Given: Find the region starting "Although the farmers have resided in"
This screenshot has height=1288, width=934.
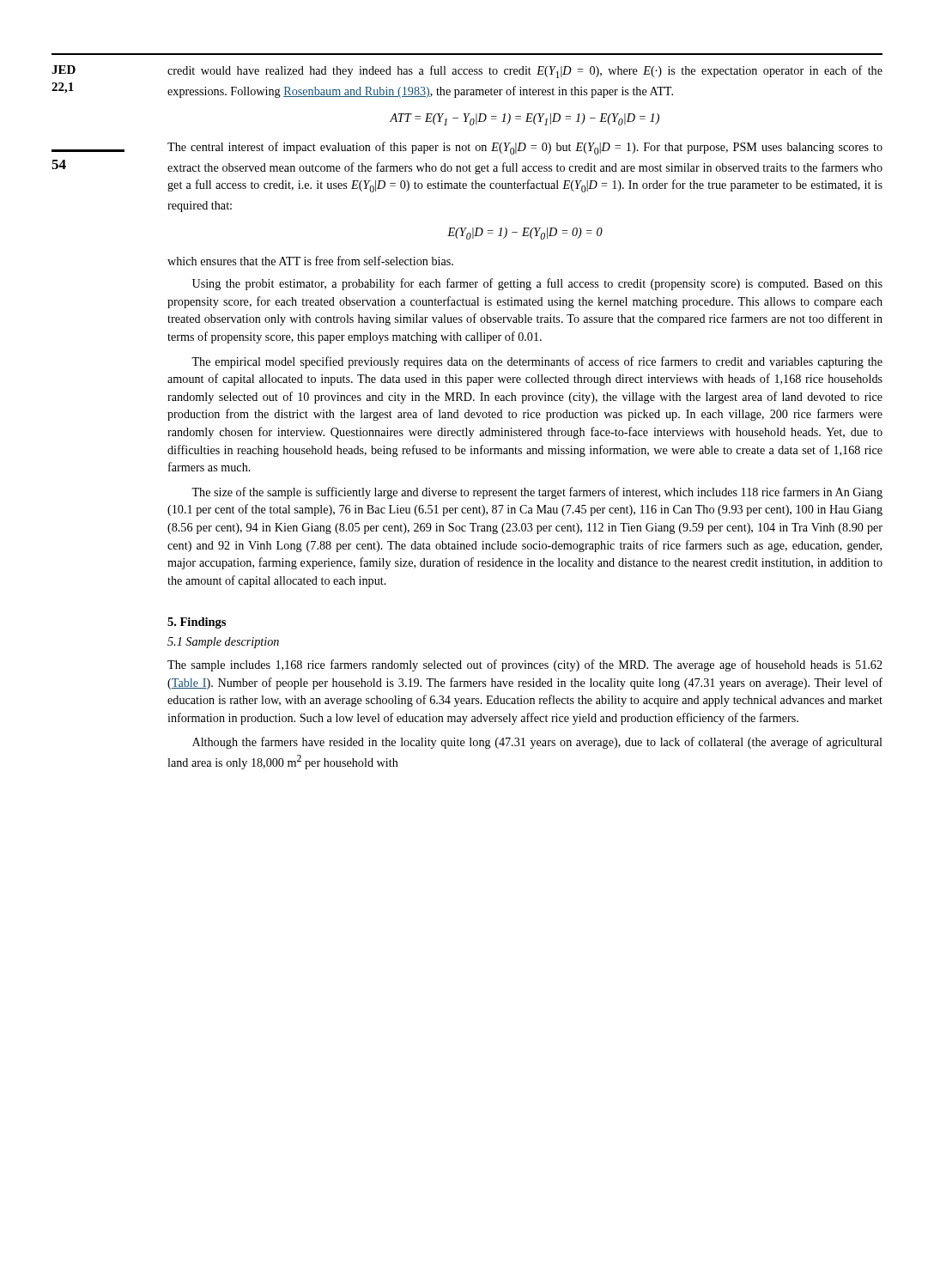Looking at the screenshot, I should [525, 752].
